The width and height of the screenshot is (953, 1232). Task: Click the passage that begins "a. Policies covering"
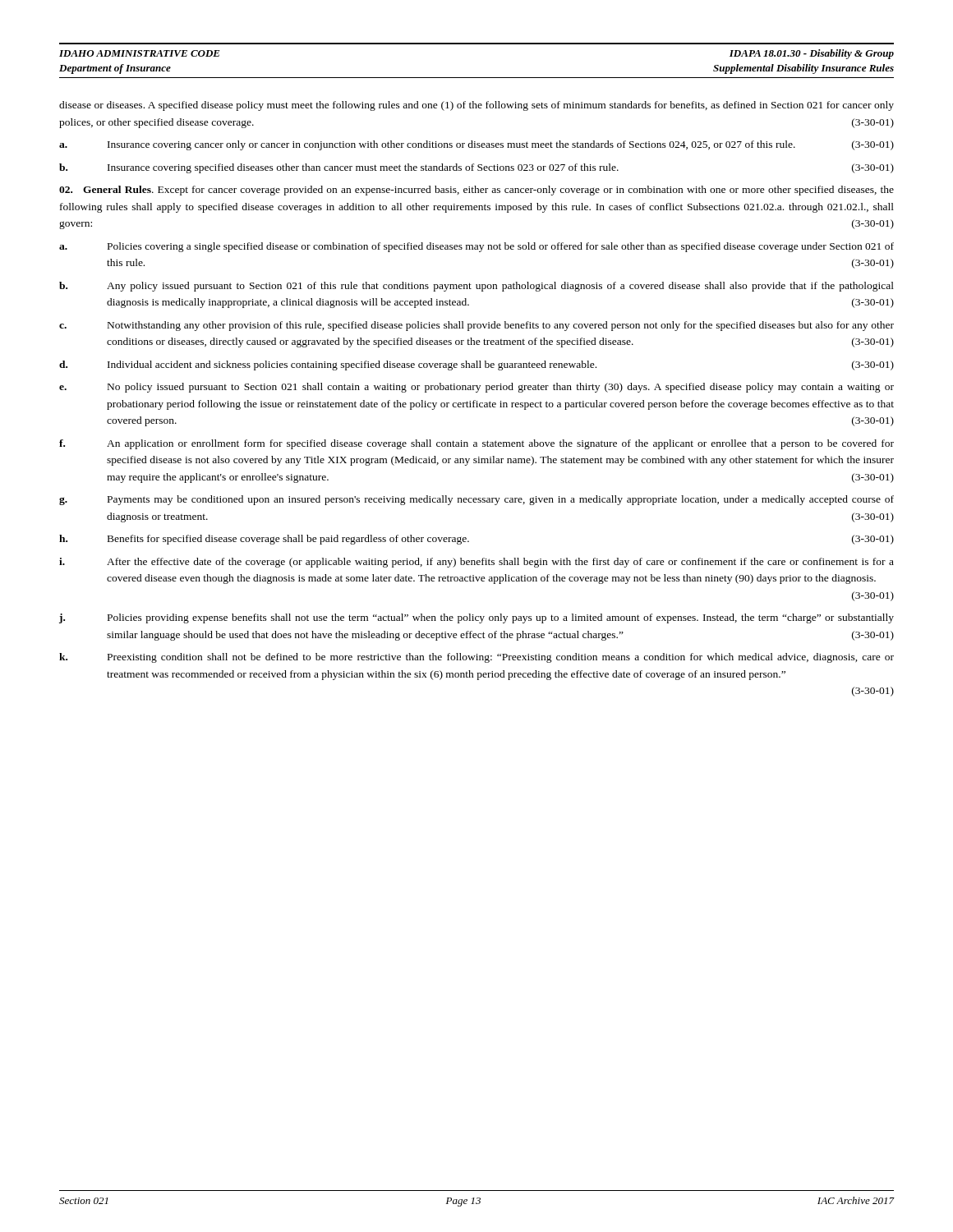[476, 255]
